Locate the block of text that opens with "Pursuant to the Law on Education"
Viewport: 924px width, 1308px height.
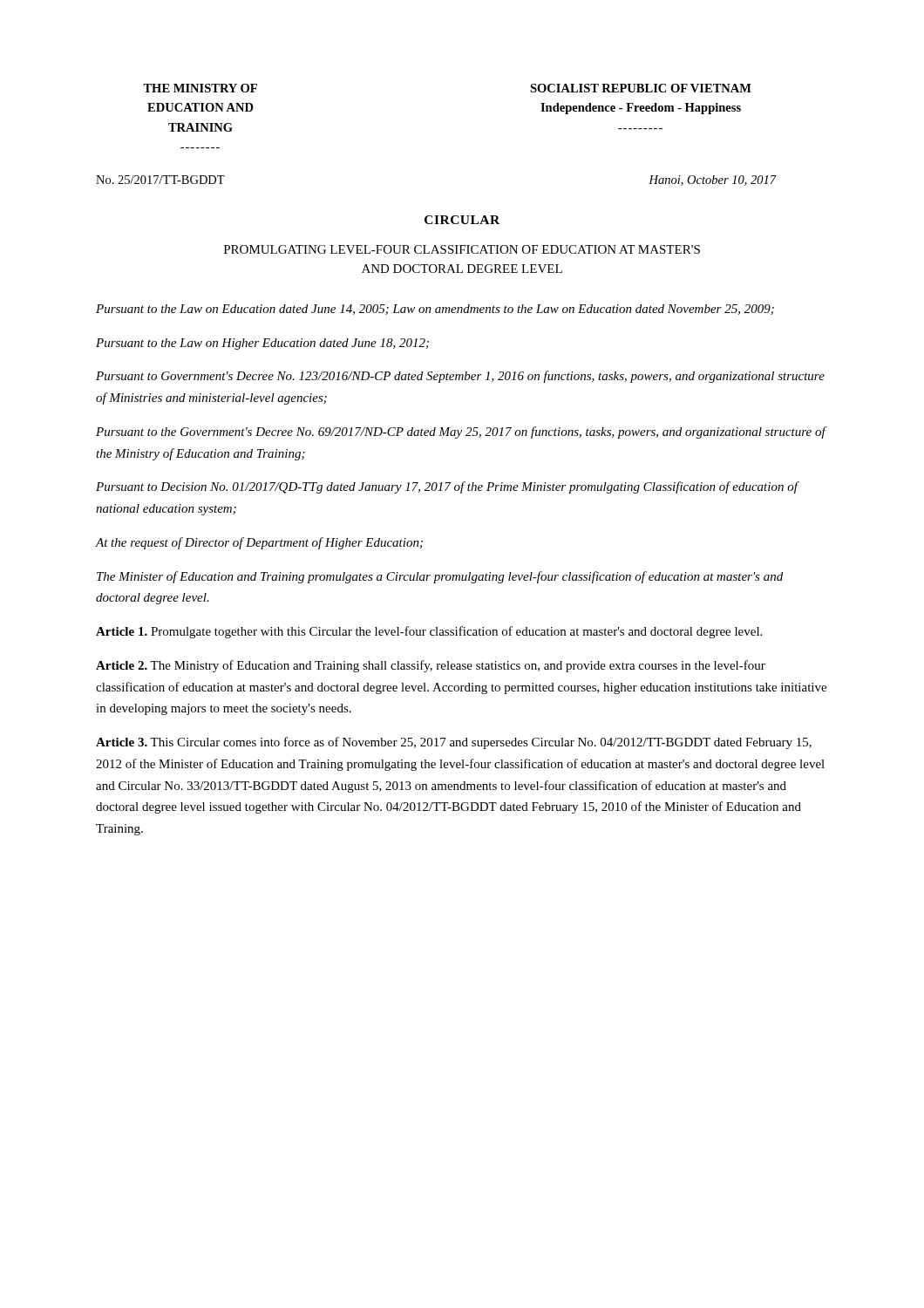[x=435, y=309]
